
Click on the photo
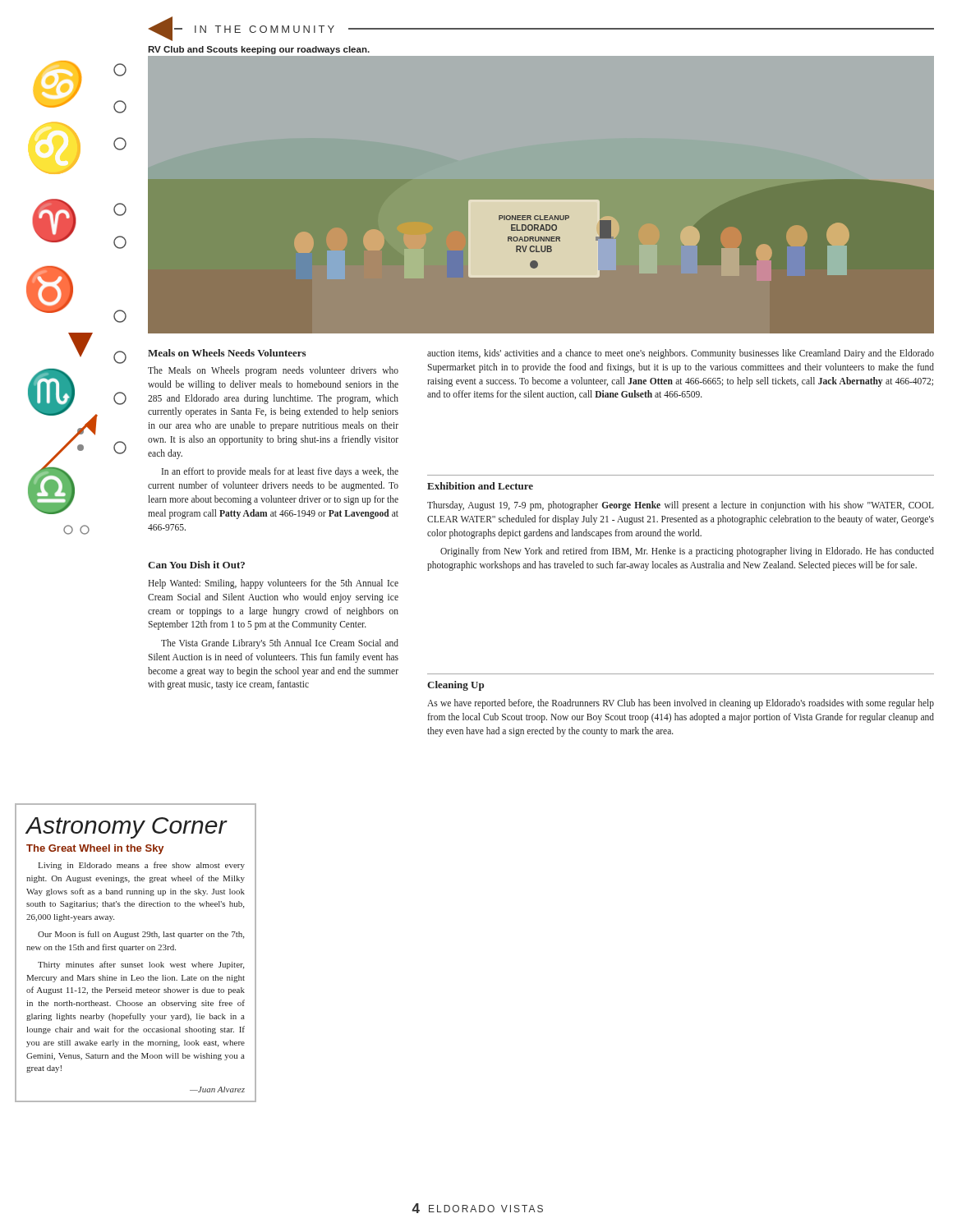coord(541,195)
